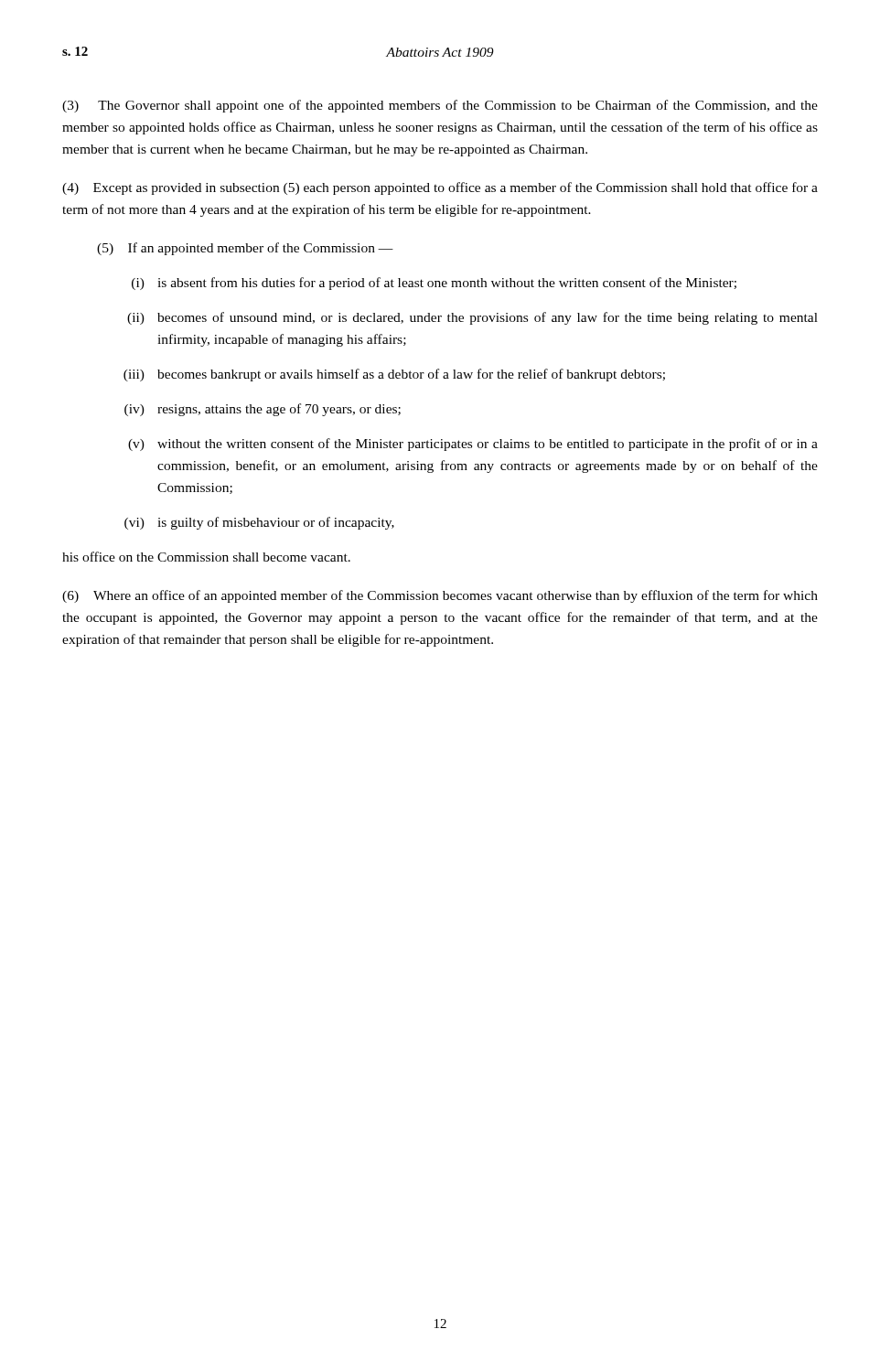Locate the block of text that opens with "(v) without the written"
Viewport: 880px width, 1372px height.
pos(457,466)
